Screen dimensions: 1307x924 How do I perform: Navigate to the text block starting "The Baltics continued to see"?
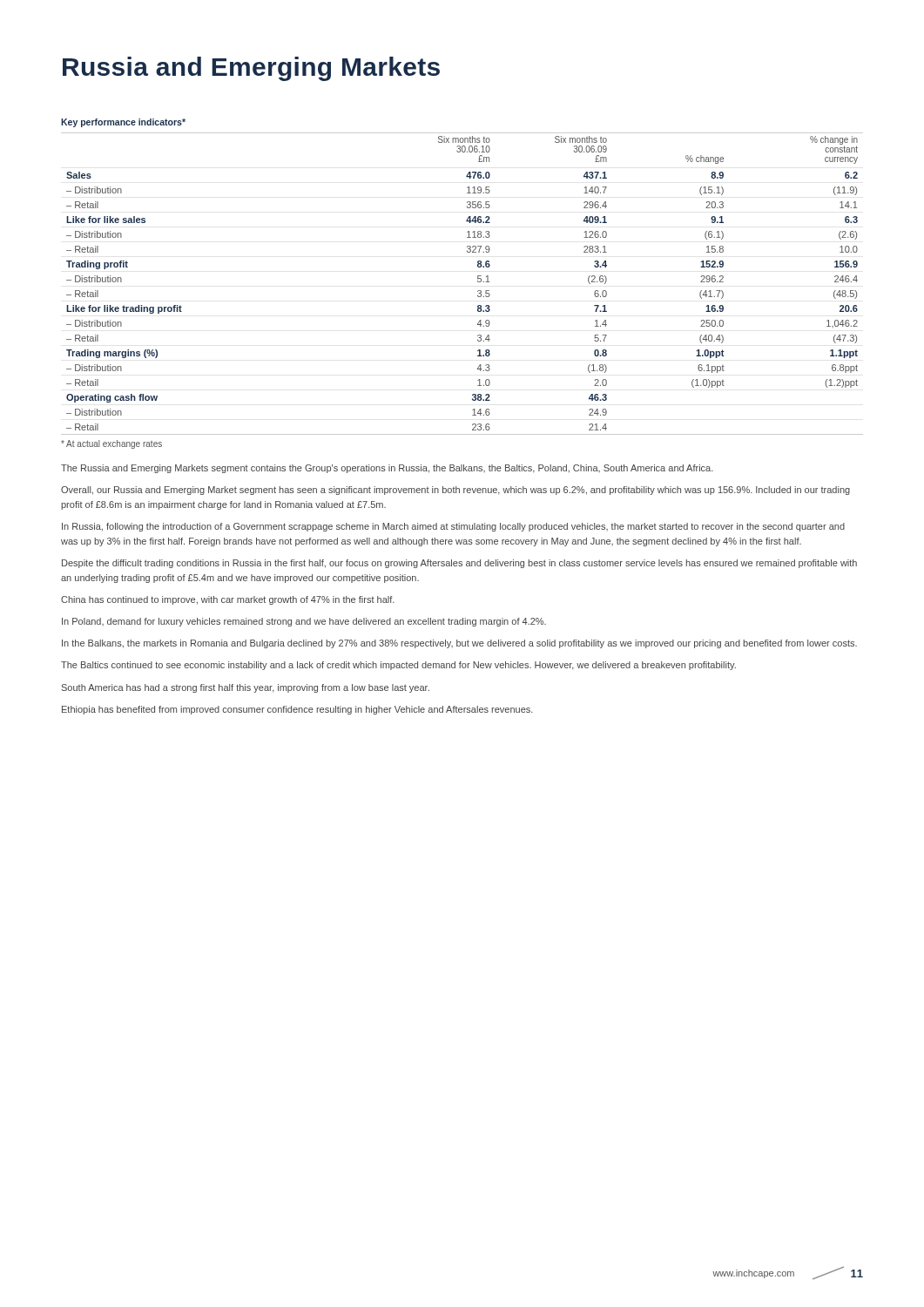point(399,665)
